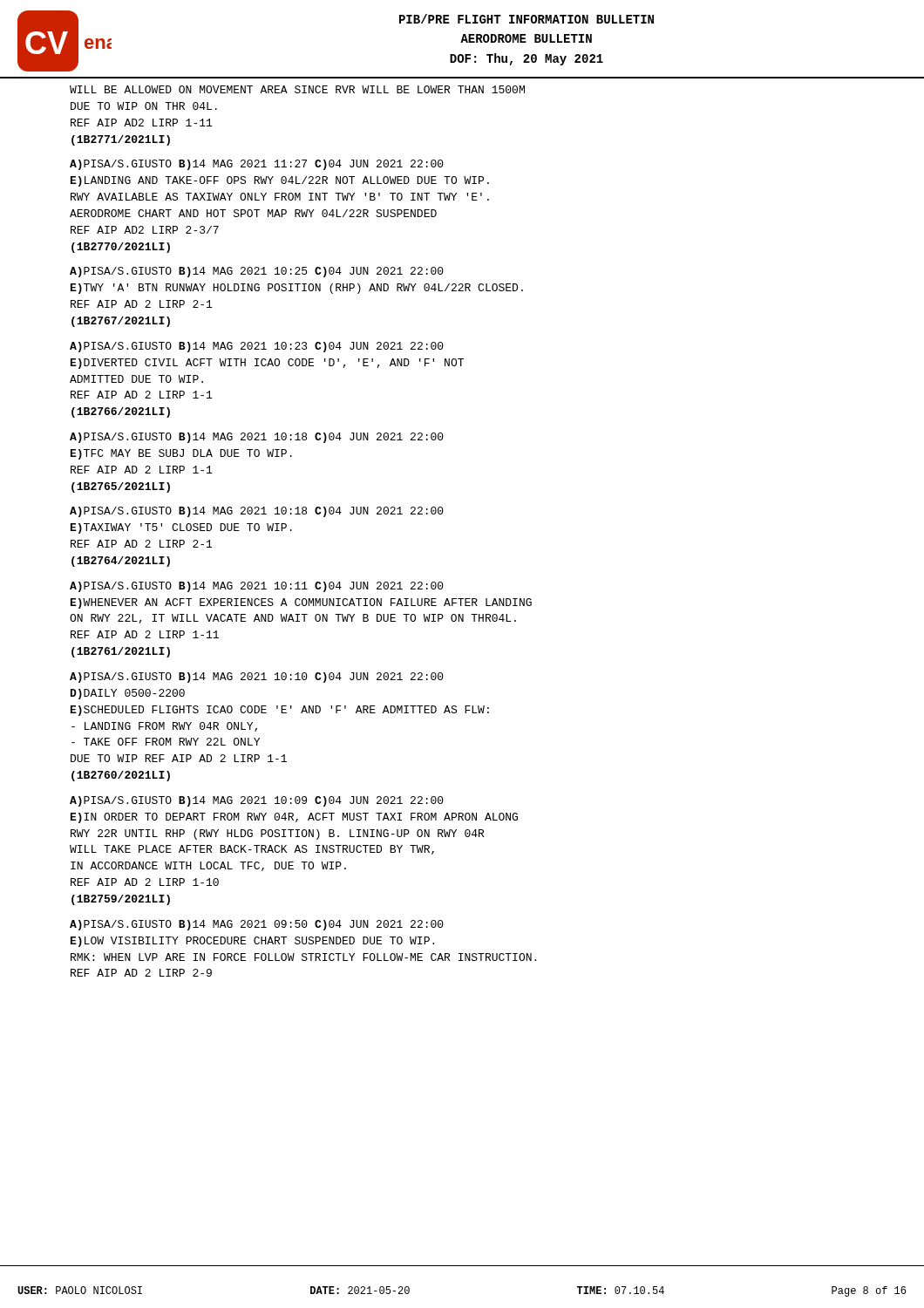Find the block on this page that starts "A)PISA/S.GIUSTO B)14 MAG 2021 10:25 C)04"
Screen dimensions: 1308x924
(x=484, y=297)
